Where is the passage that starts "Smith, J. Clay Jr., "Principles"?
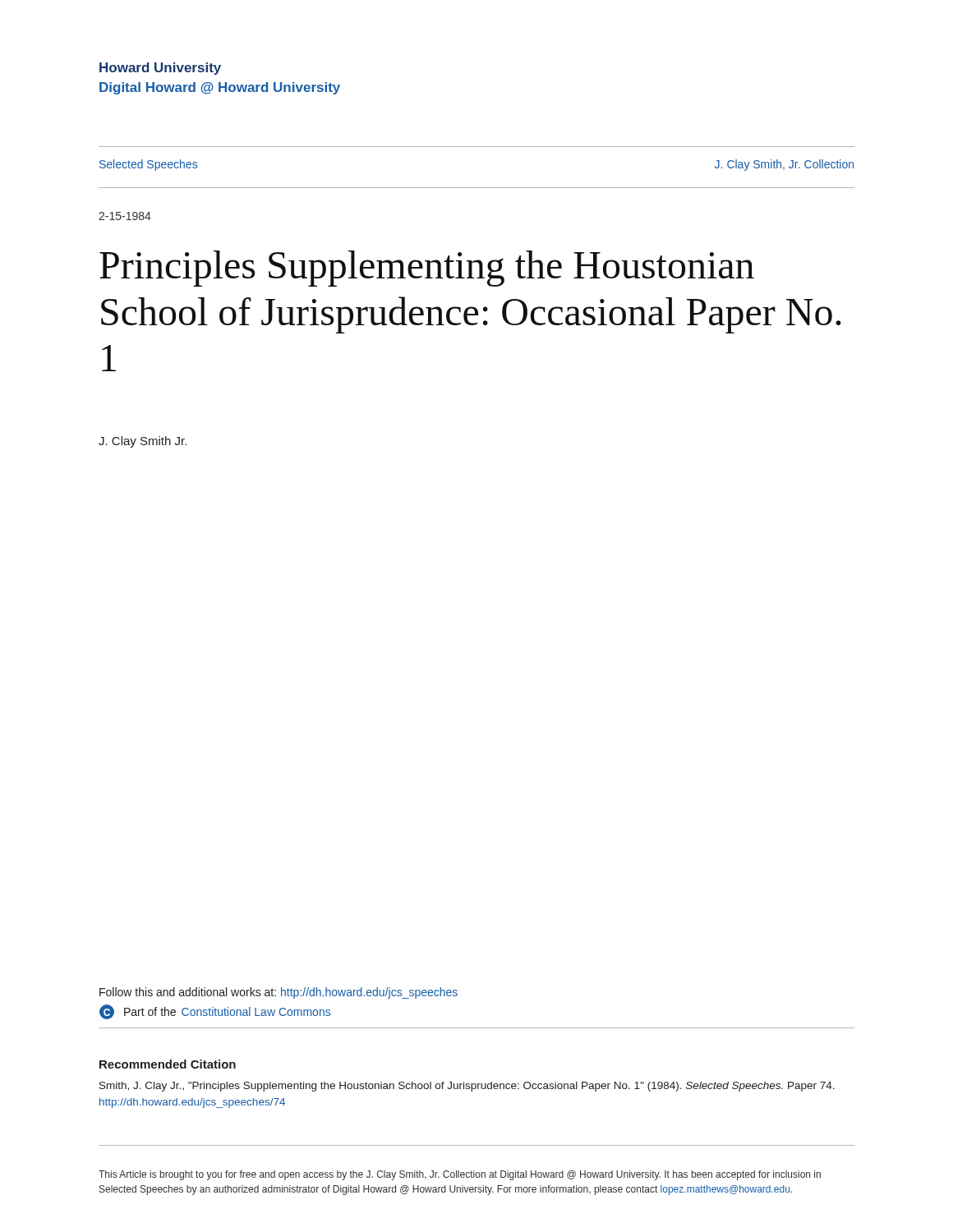This screenshot has width=953, height=1232. point(467,1093)
